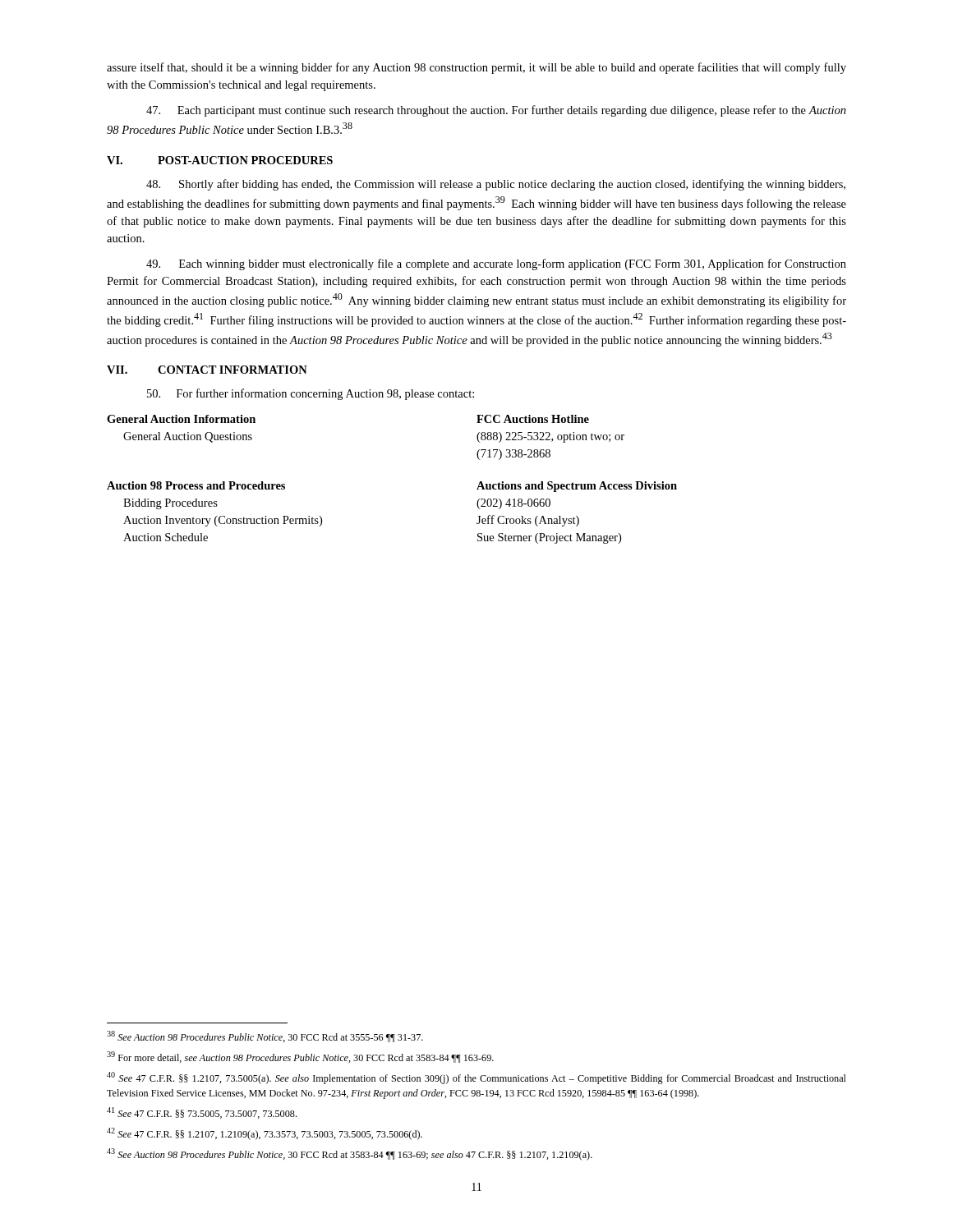Find the element starting "40 See 47 C.F.R."
The height and width of the screenshot is (1232, 953).
pyautogui.click(x=476, y=1085)
